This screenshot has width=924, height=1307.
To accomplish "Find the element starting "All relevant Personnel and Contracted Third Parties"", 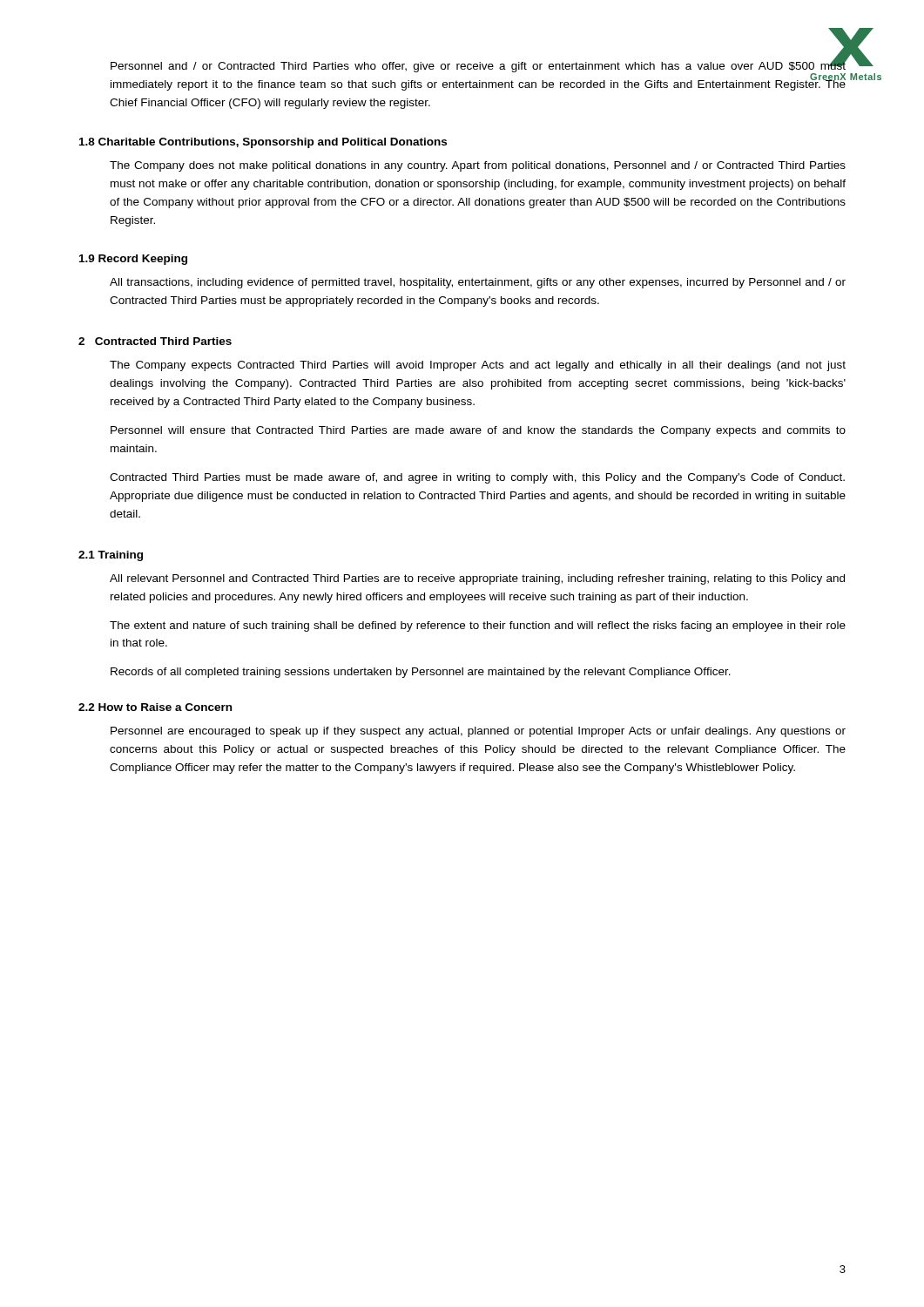I will 478,587.
